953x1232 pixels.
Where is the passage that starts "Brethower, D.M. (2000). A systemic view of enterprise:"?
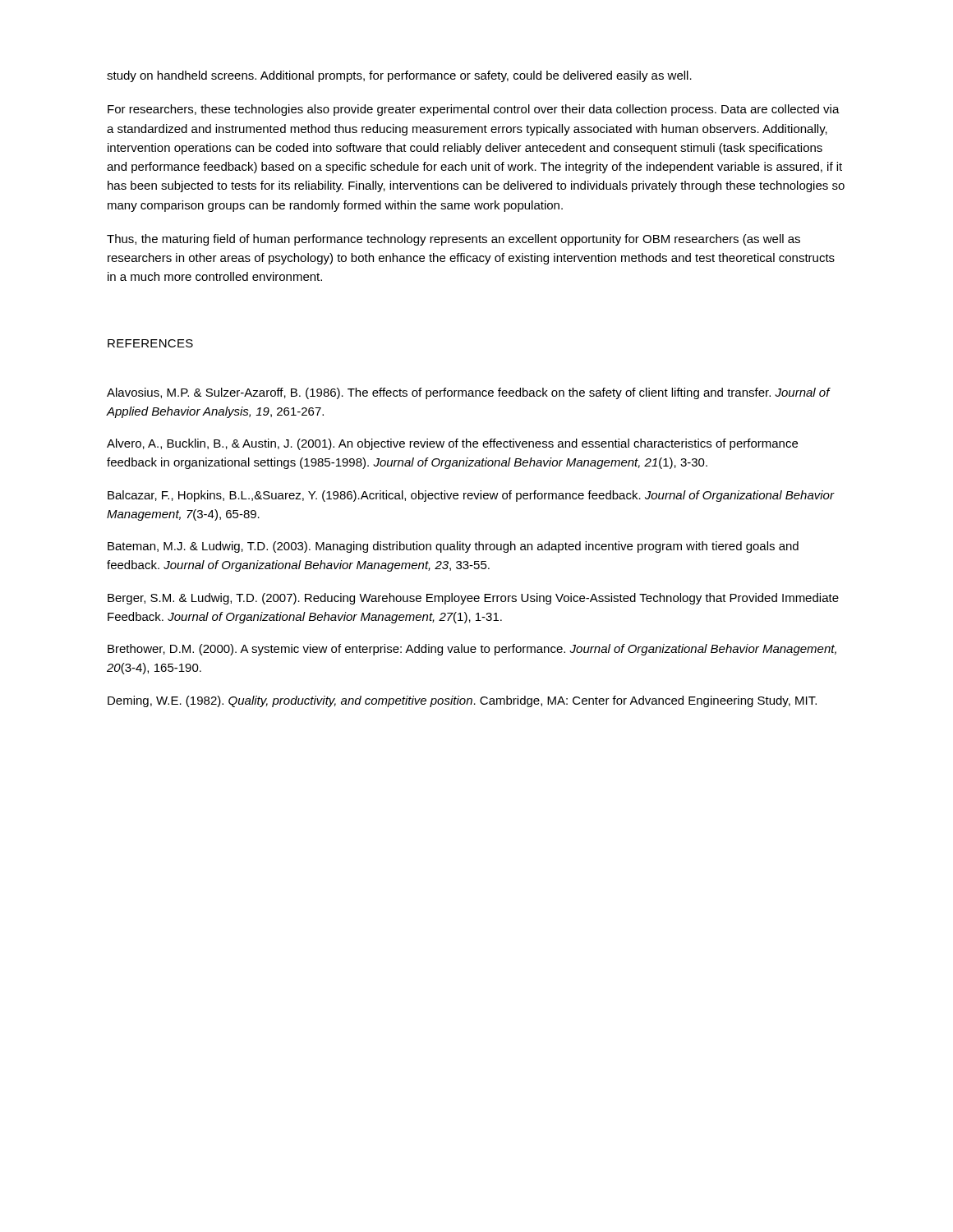[x=472, y=658]
